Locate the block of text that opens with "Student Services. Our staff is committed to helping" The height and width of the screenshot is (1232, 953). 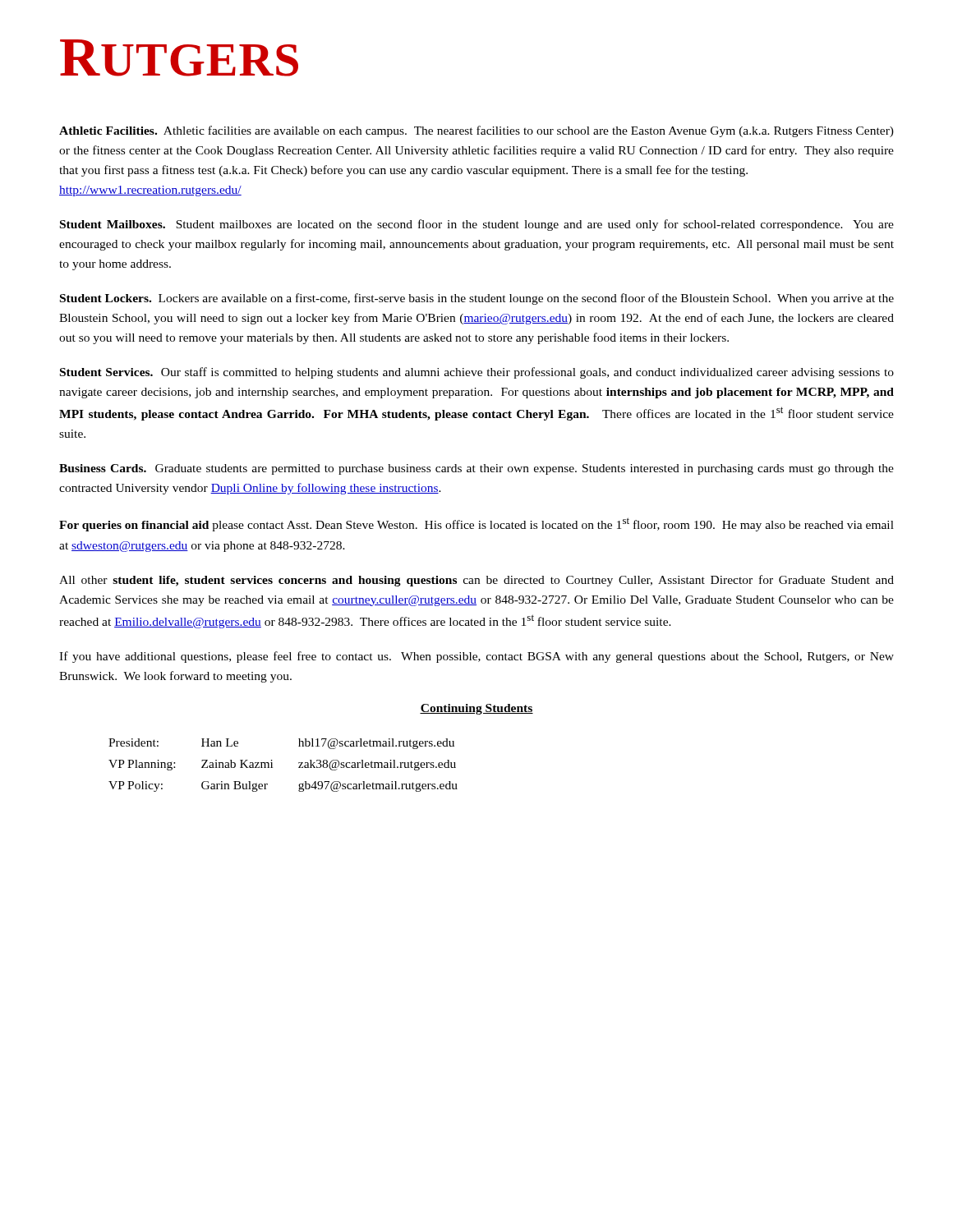click(x=476, y=403)
